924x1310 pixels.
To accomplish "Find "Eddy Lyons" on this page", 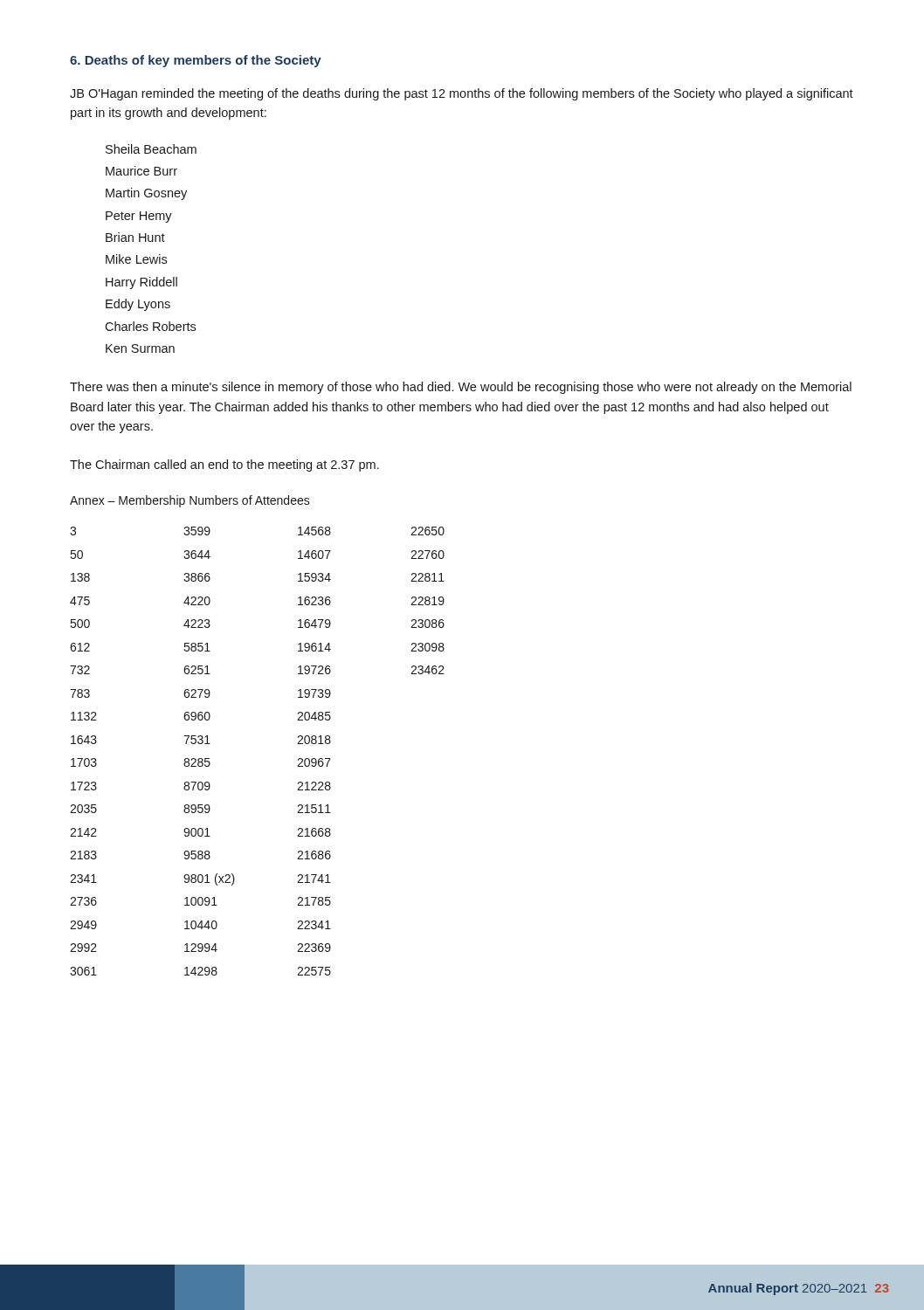I will [138, 304].
